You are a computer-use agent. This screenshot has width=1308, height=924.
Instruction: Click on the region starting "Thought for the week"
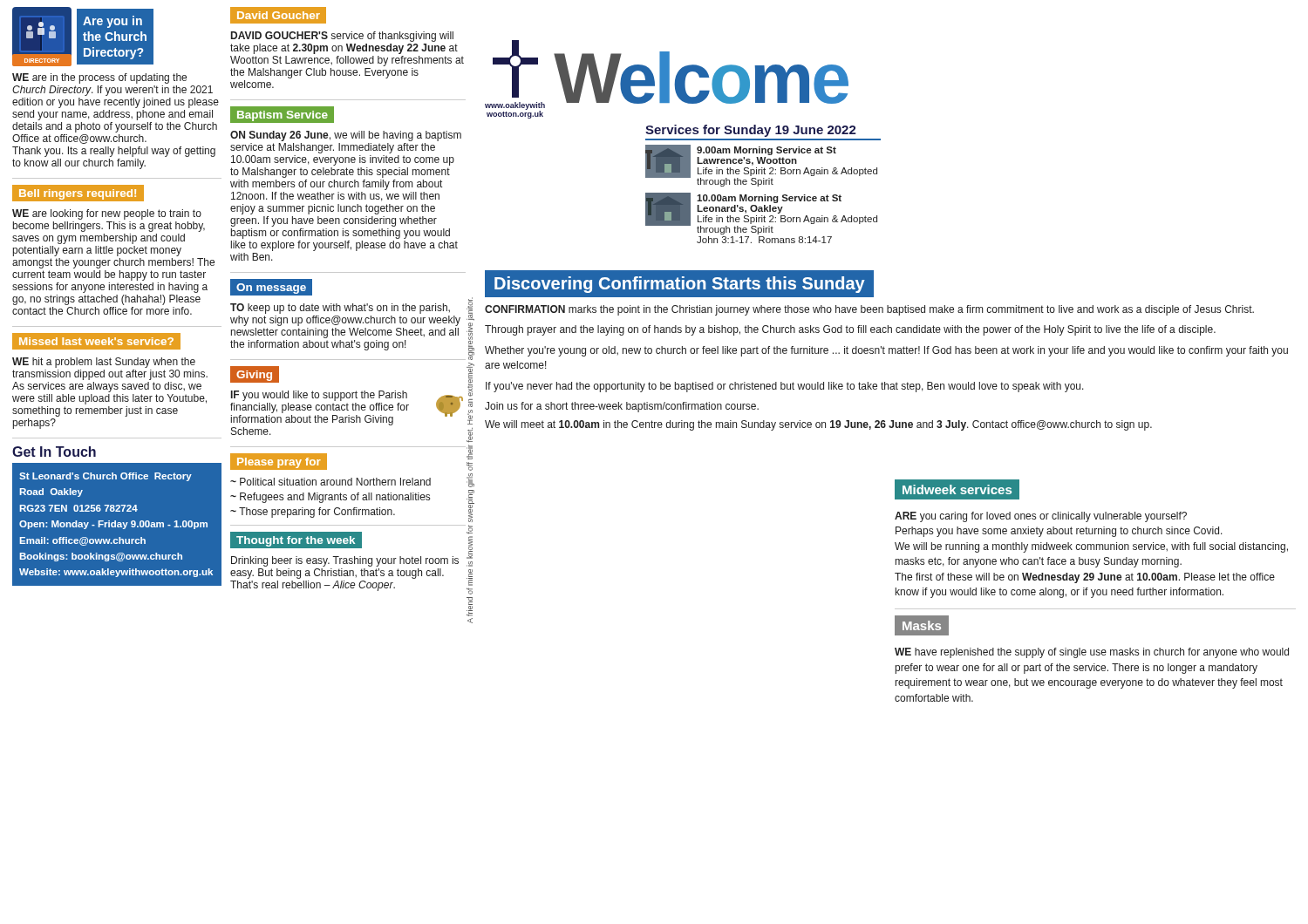[x=296, y=540]
